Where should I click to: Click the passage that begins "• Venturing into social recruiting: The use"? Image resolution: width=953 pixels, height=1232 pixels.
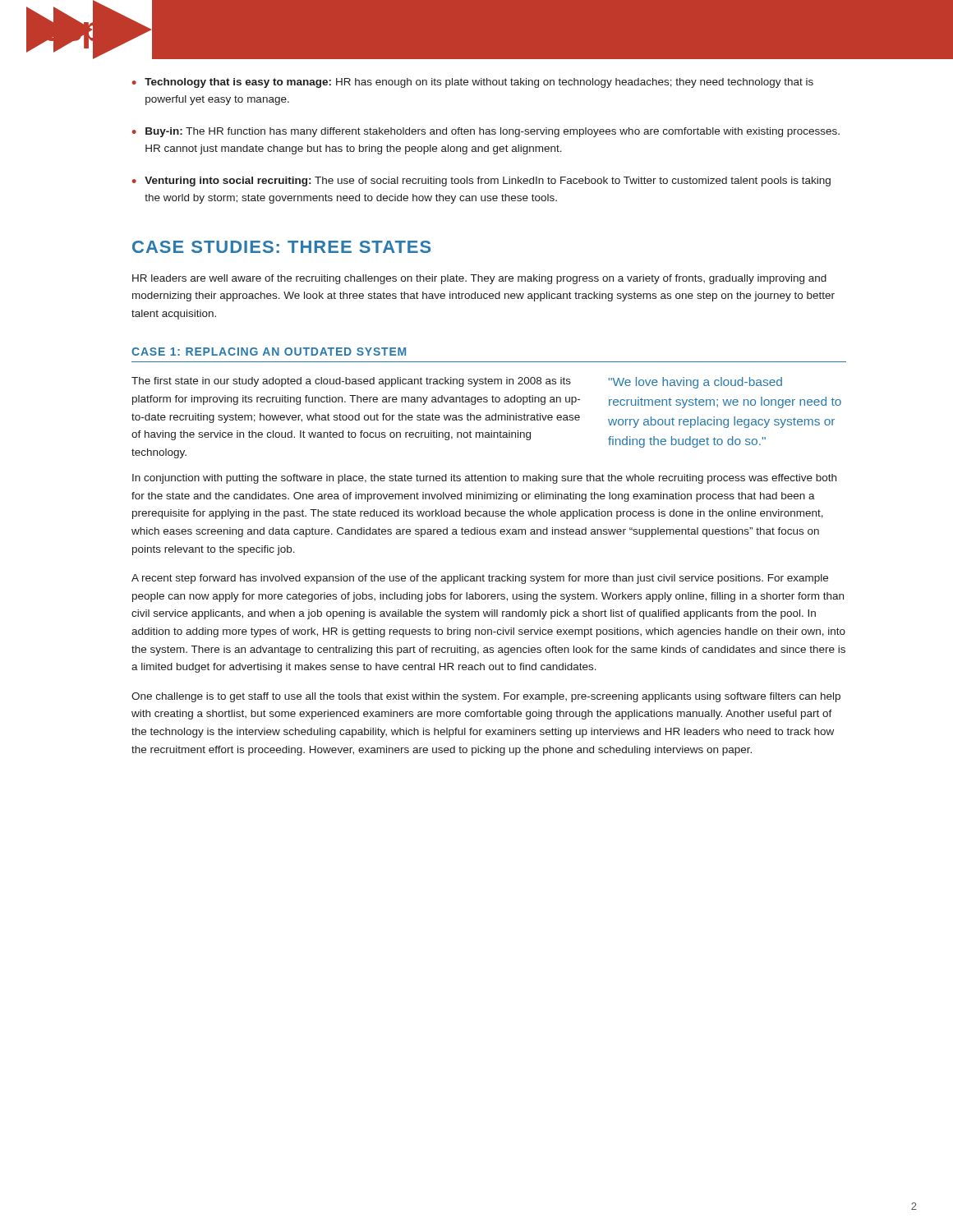pyautogui.click(x=489, y=189)
